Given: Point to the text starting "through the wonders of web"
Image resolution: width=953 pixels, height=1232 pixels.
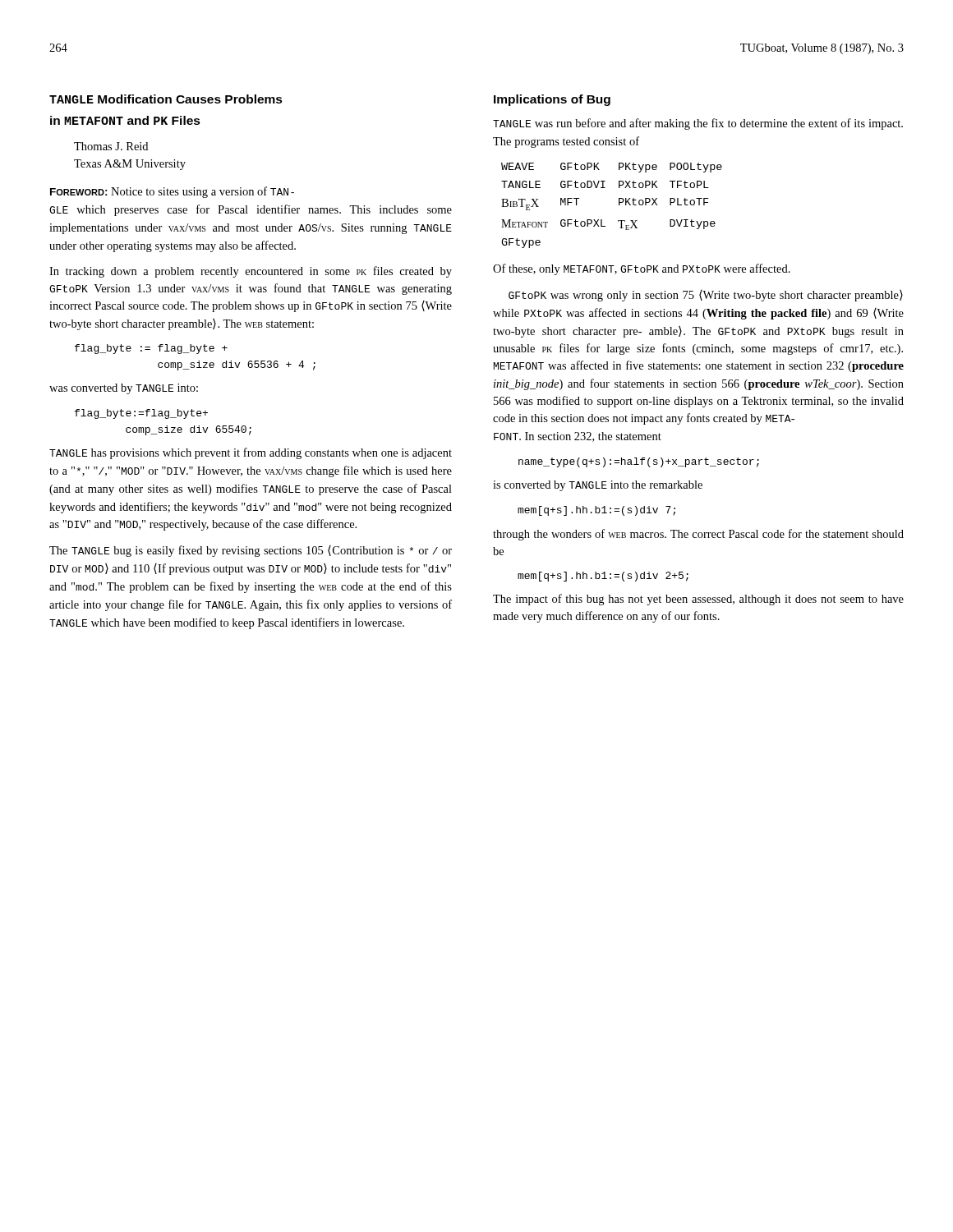Looking at the screenshot, I should point(698,542).
